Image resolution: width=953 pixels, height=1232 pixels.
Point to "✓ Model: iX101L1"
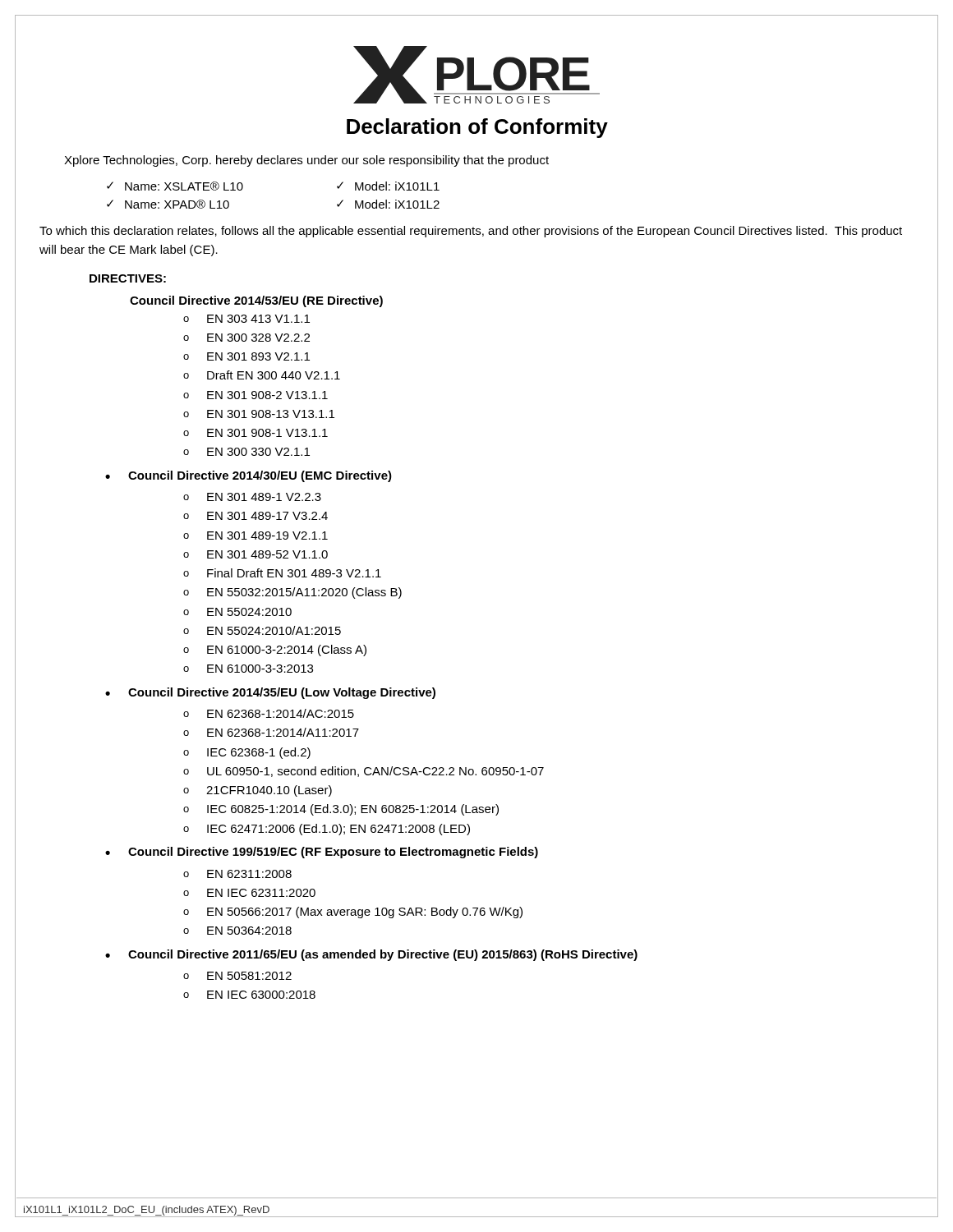tap(387, 186)
